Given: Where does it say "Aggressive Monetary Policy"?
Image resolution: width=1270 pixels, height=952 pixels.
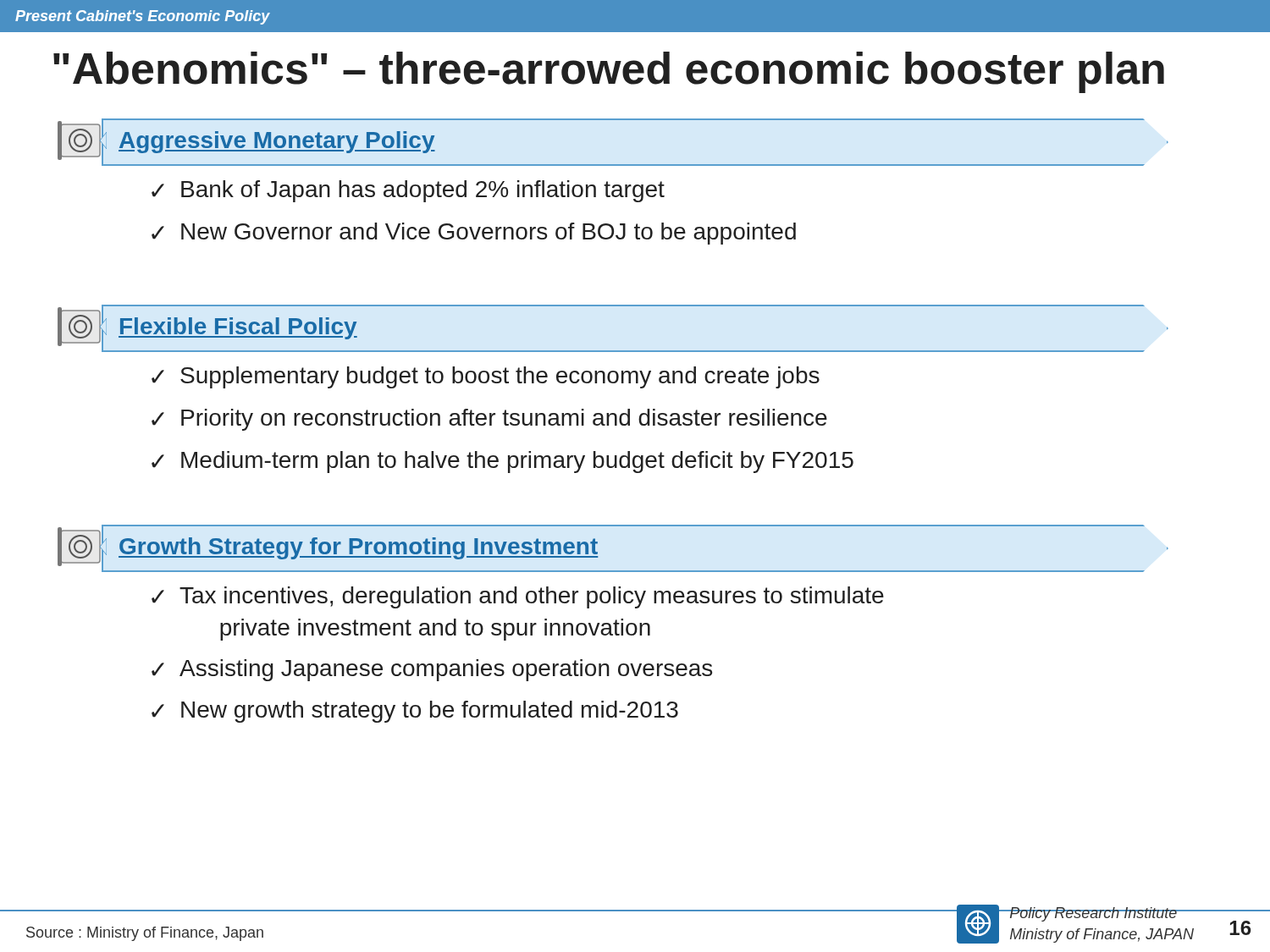Looking at the screenshot, I should click(x=610, y=140).
